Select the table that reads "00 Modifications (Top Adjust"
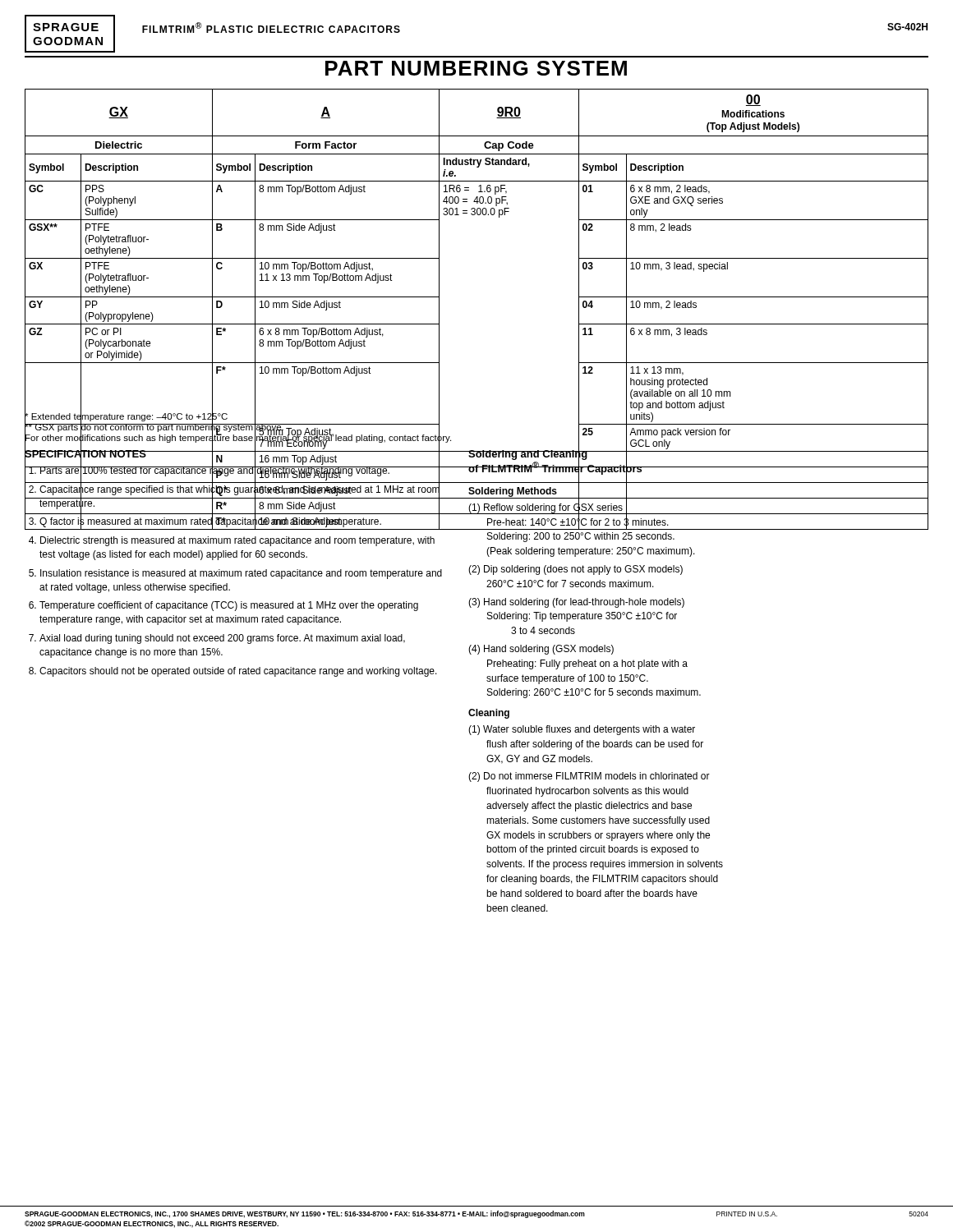Viewport: 953px width, 1232px height. coord(476,309)
